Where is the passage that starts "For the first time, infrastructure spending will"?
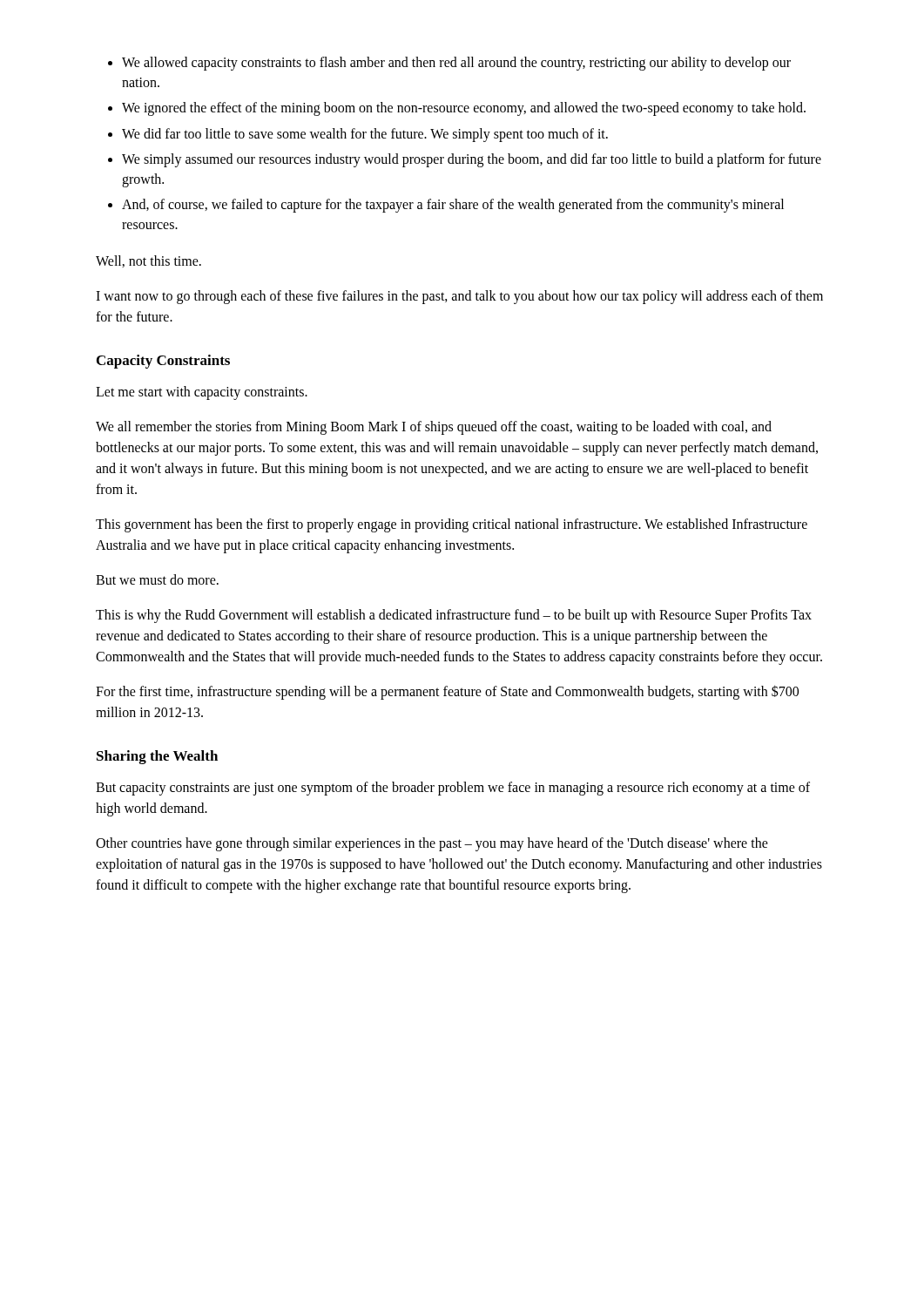The width and height of the screenshot is (924, 1307). 448,701
